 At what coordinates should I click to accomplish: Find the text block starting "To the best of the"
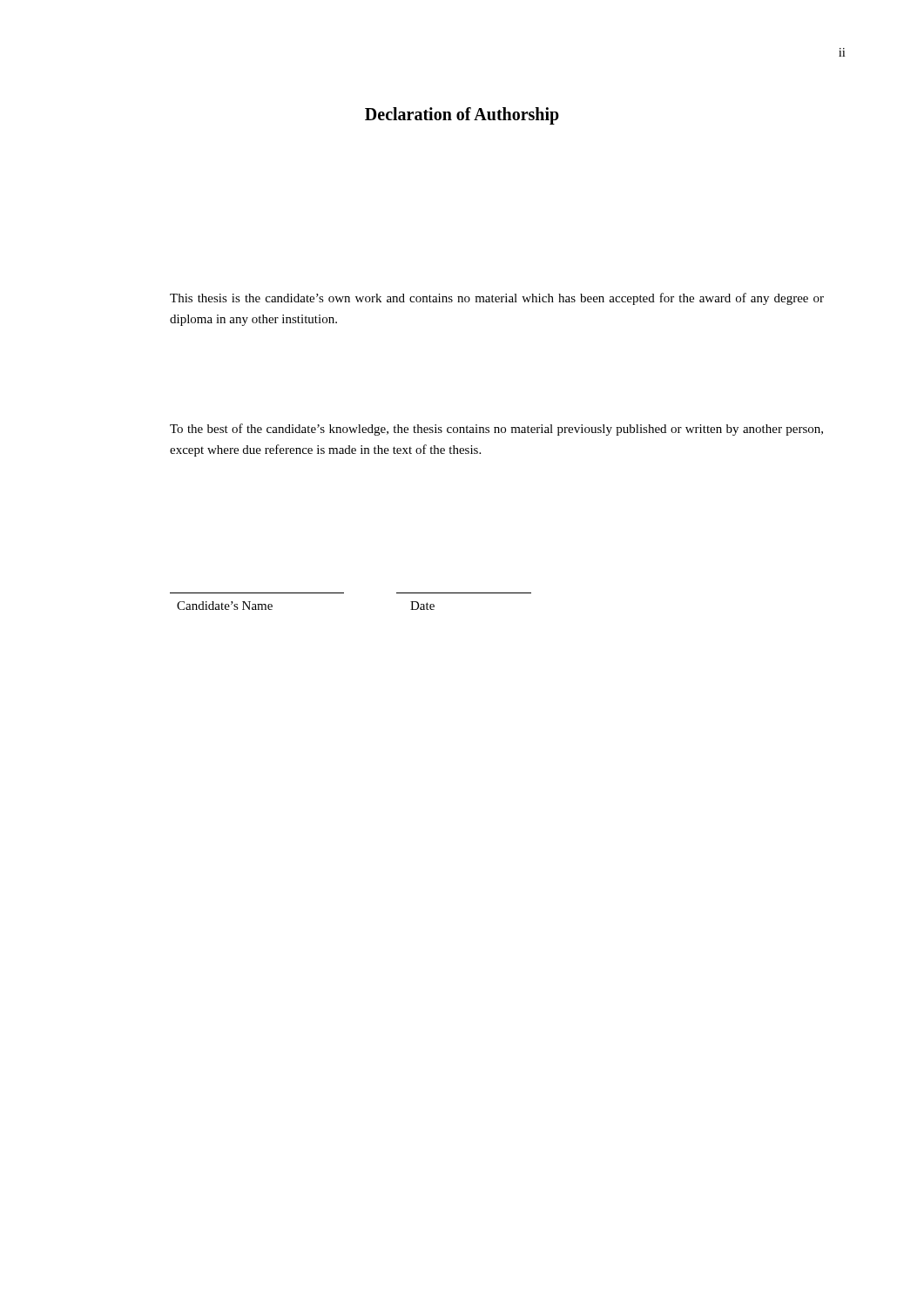tap(497, 439)
